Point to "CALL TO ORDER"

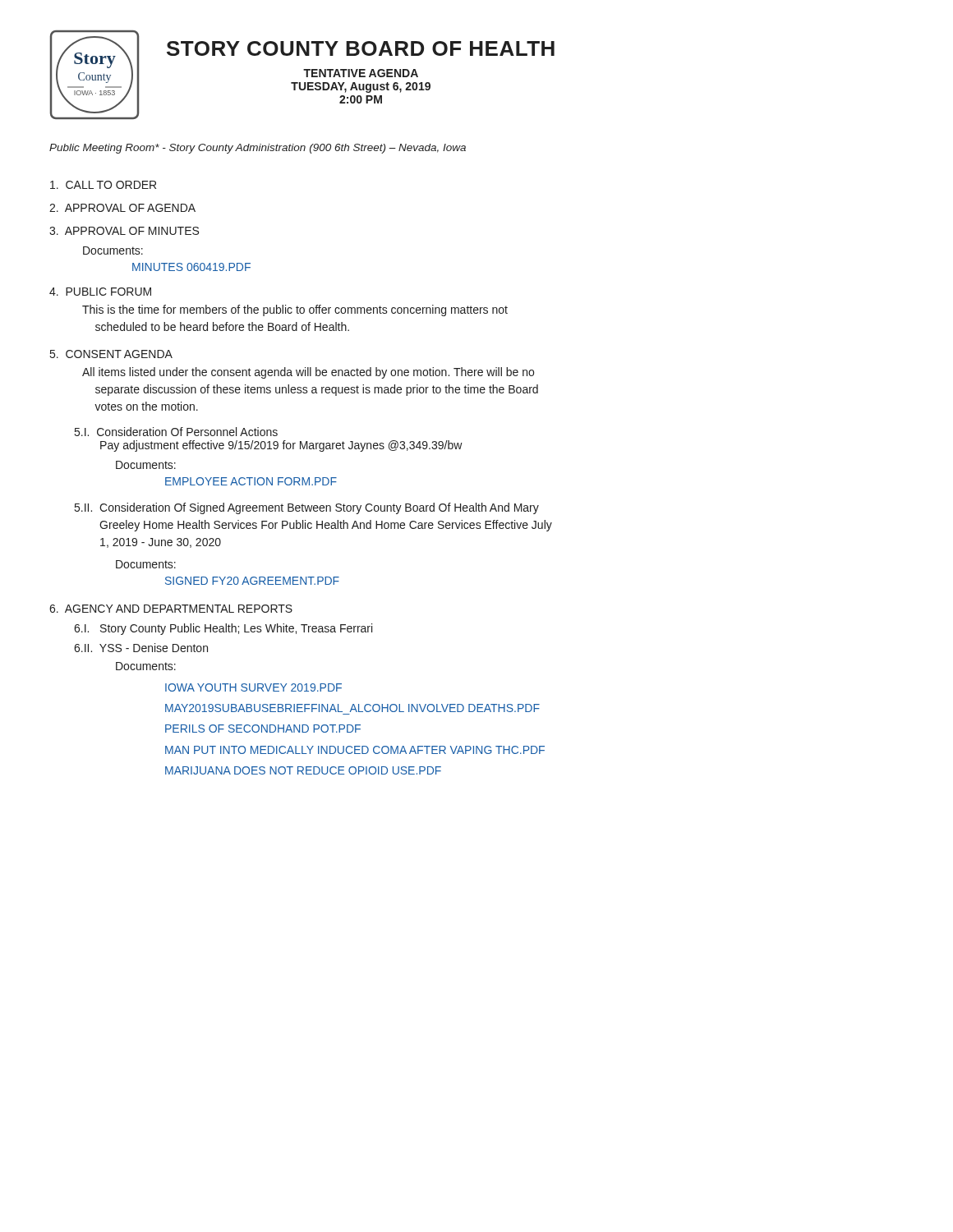(x=103, y=185)
